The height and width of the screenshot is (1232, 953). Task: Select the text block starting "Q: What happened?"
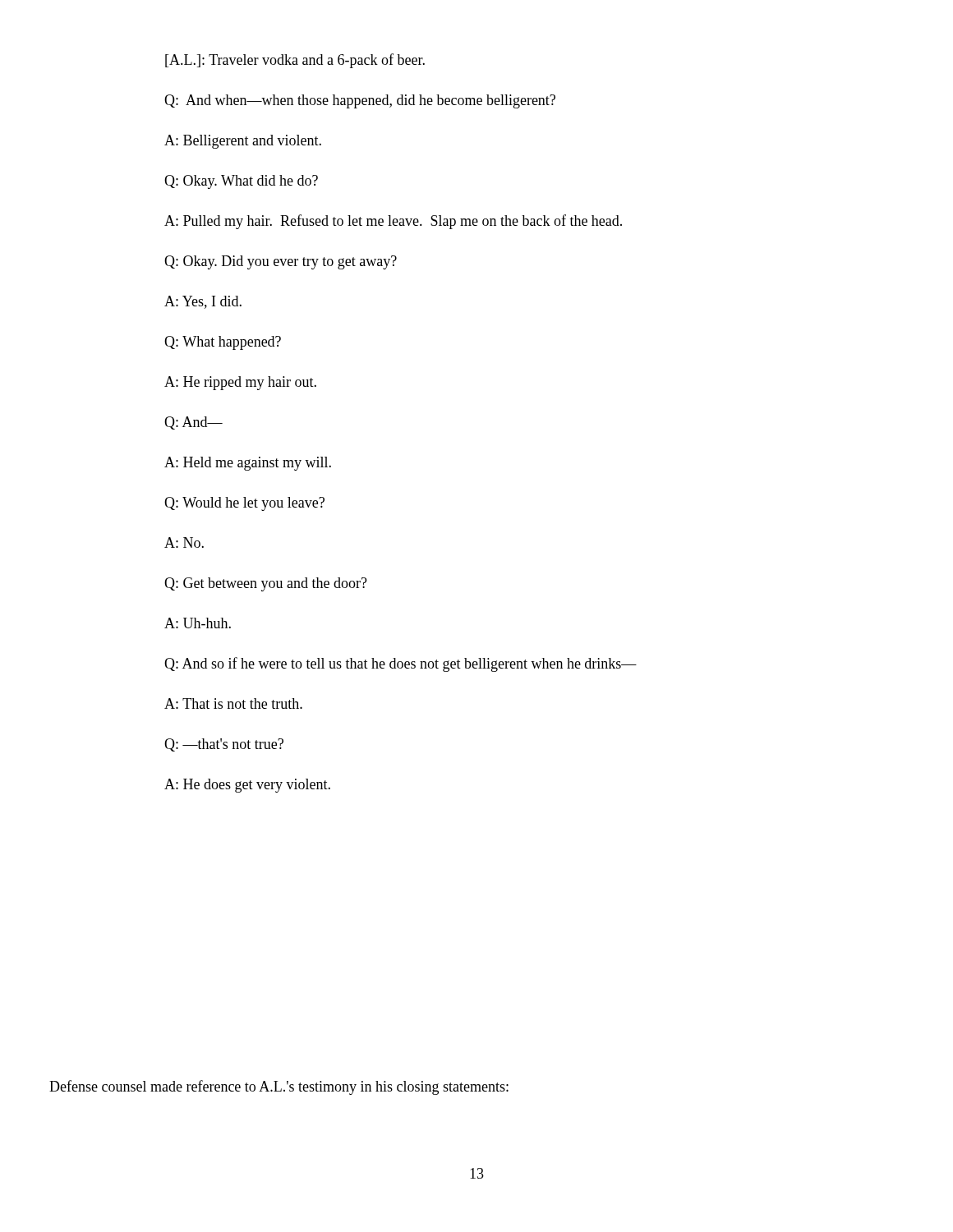click(223, 342)
